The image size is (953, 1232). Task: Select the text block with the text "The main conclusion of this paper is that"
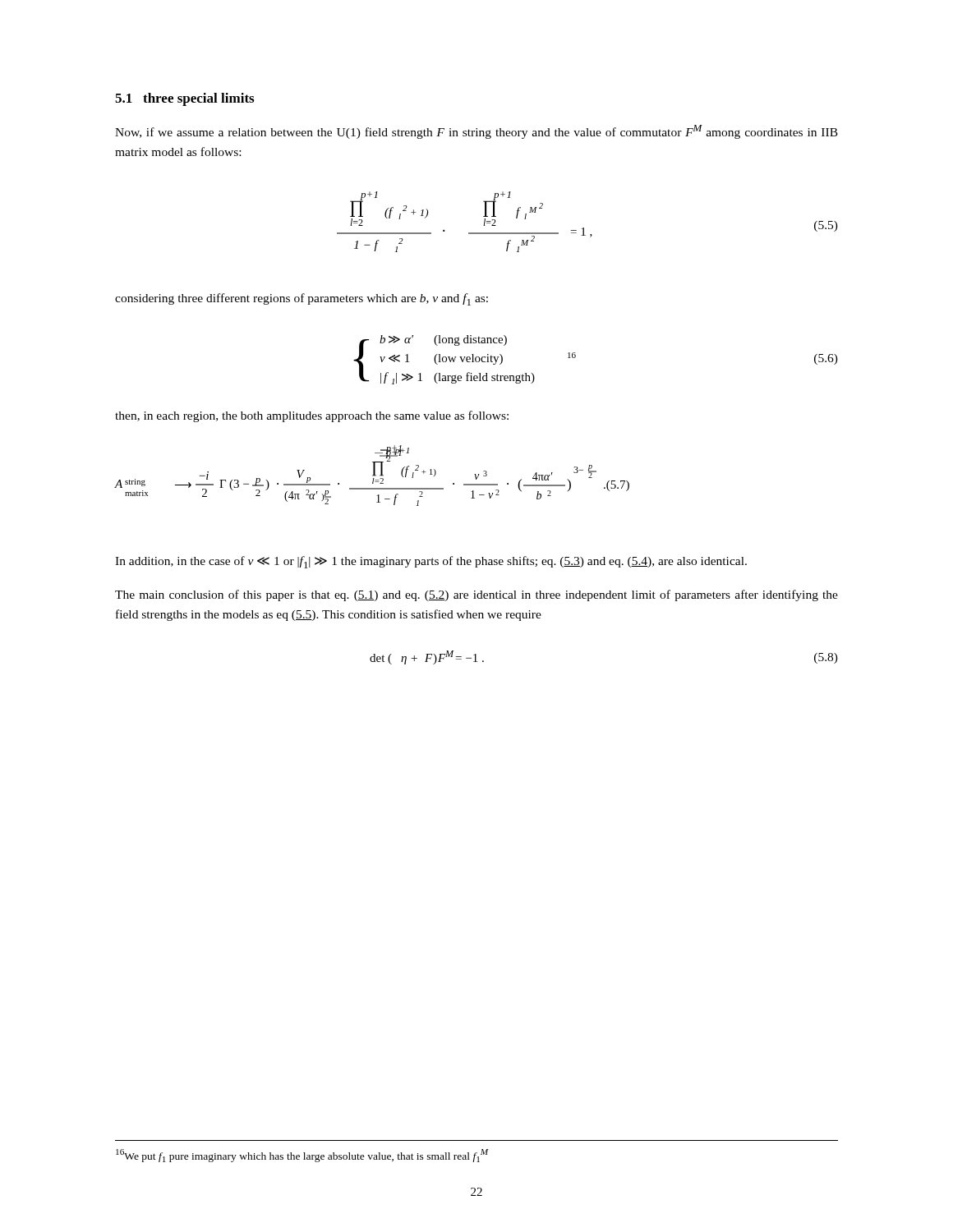(x=476, y=604)
